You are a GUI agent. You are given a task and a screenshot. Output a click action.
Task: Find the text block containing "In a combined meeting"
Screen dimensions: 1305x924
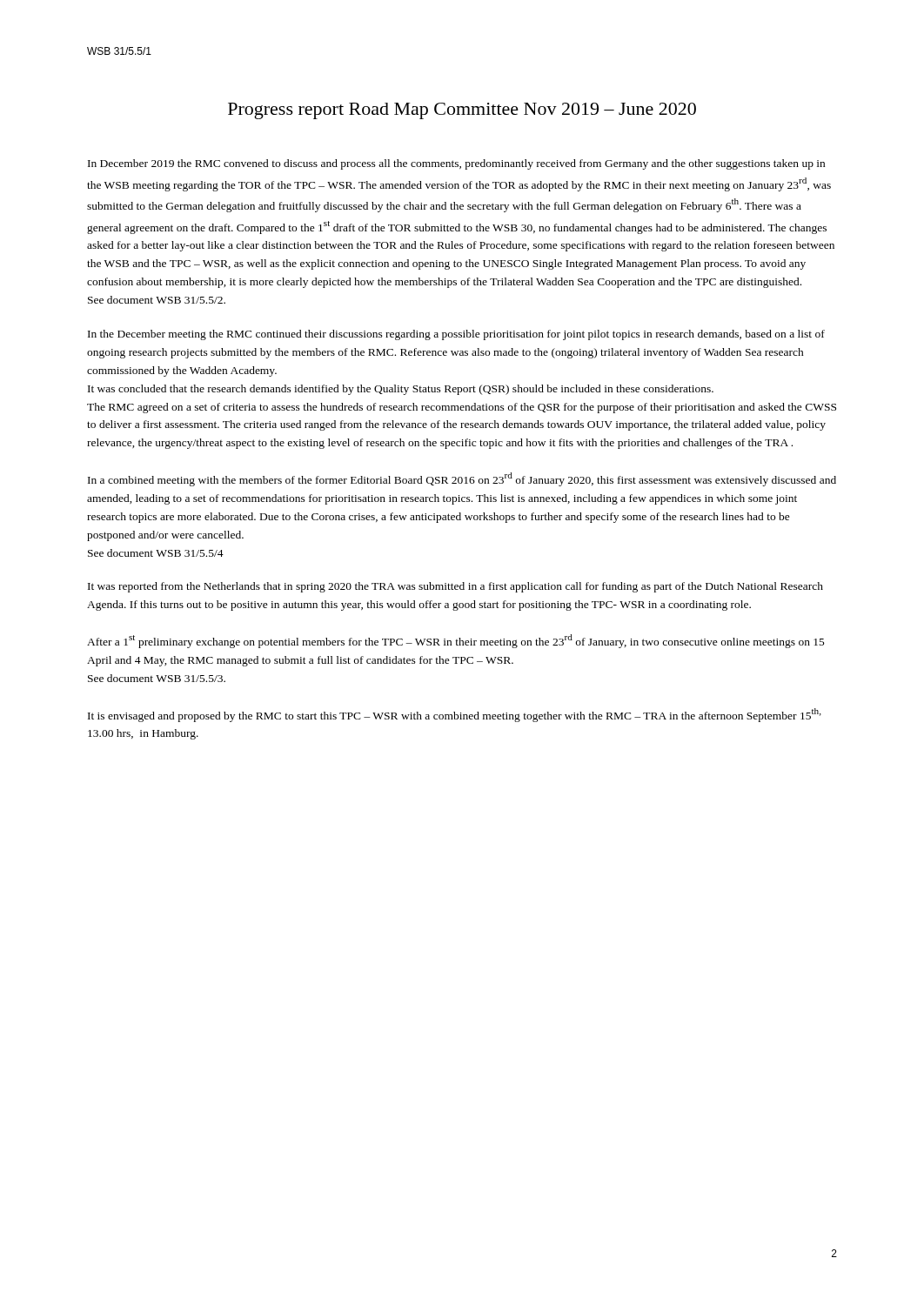[x=462, y=514]
